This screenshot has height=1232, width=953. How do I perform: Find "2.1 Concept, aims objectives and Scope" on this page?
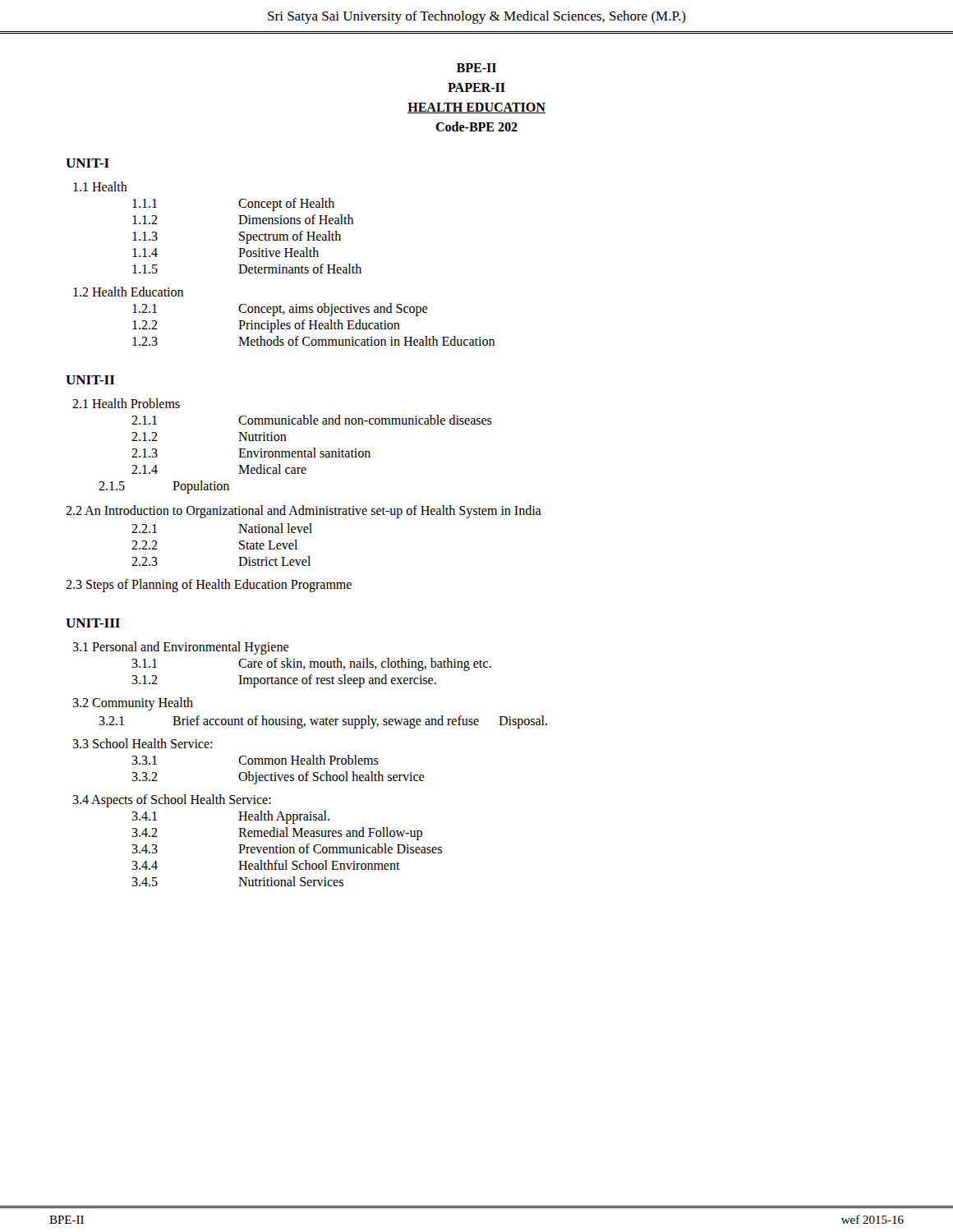pyautogui.click(x=247, y=309)
